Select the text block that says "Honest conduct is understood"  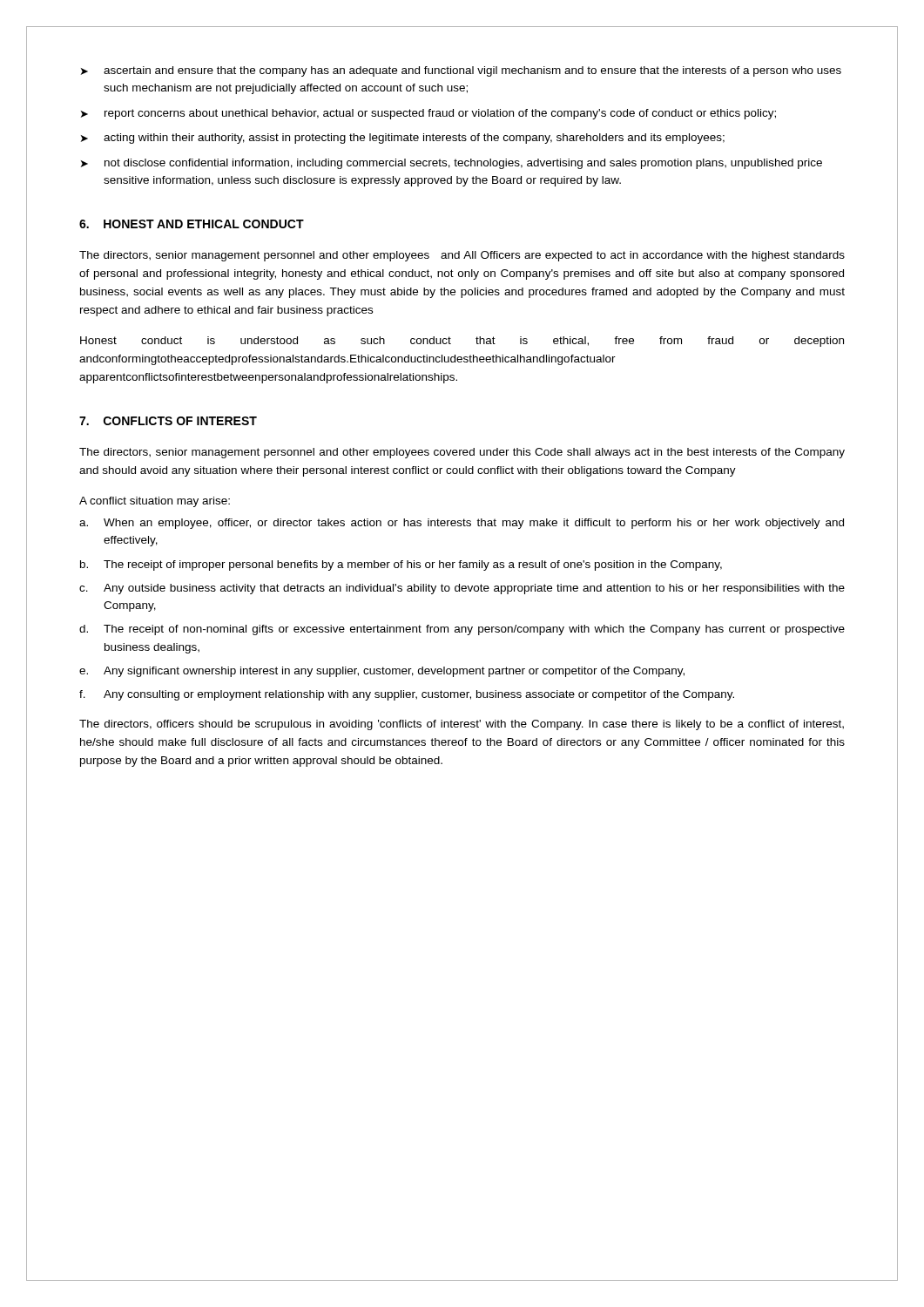coord(462,358)
